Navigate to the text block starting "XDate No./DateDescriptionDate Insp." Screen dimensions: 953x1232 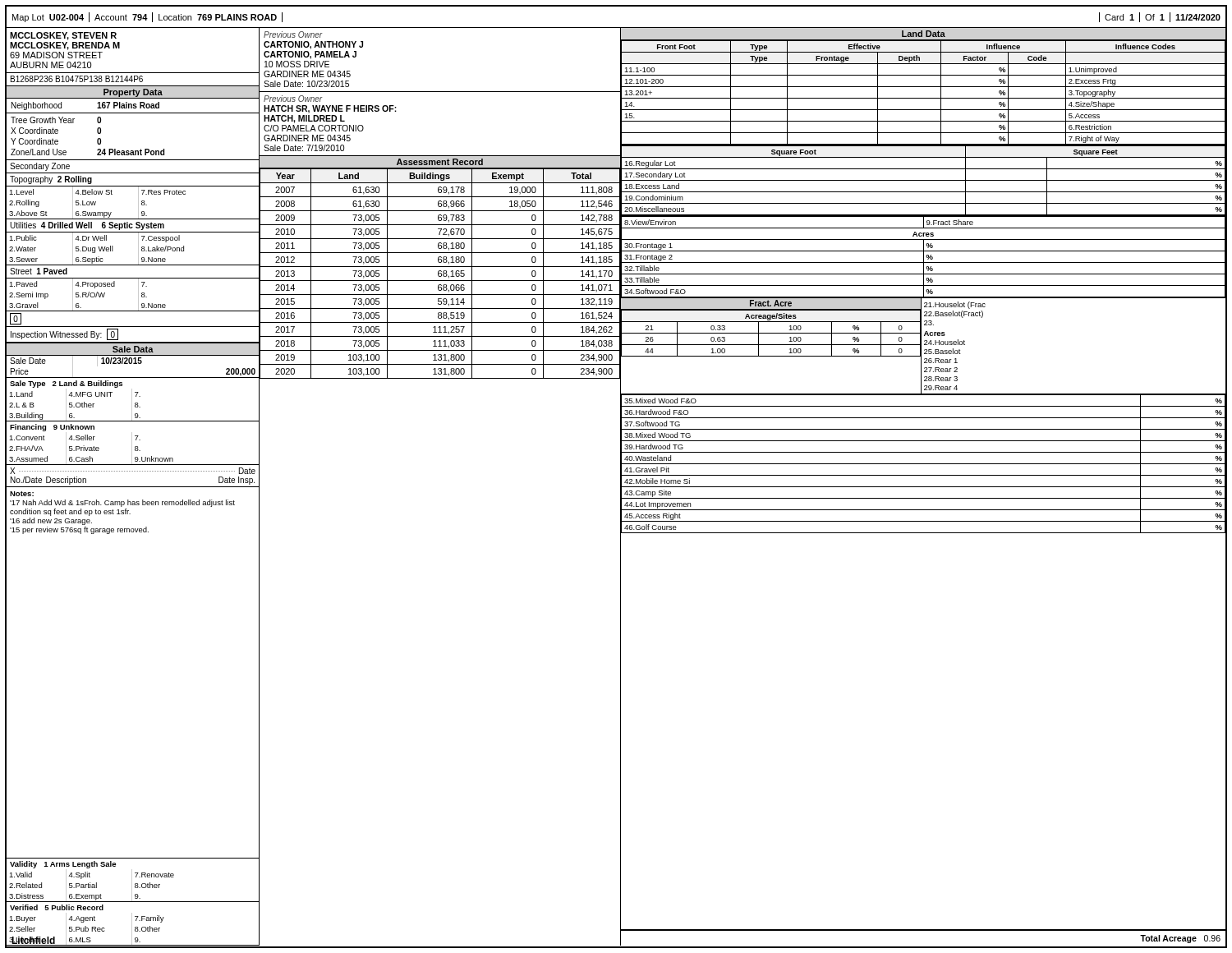click(133, 476)
